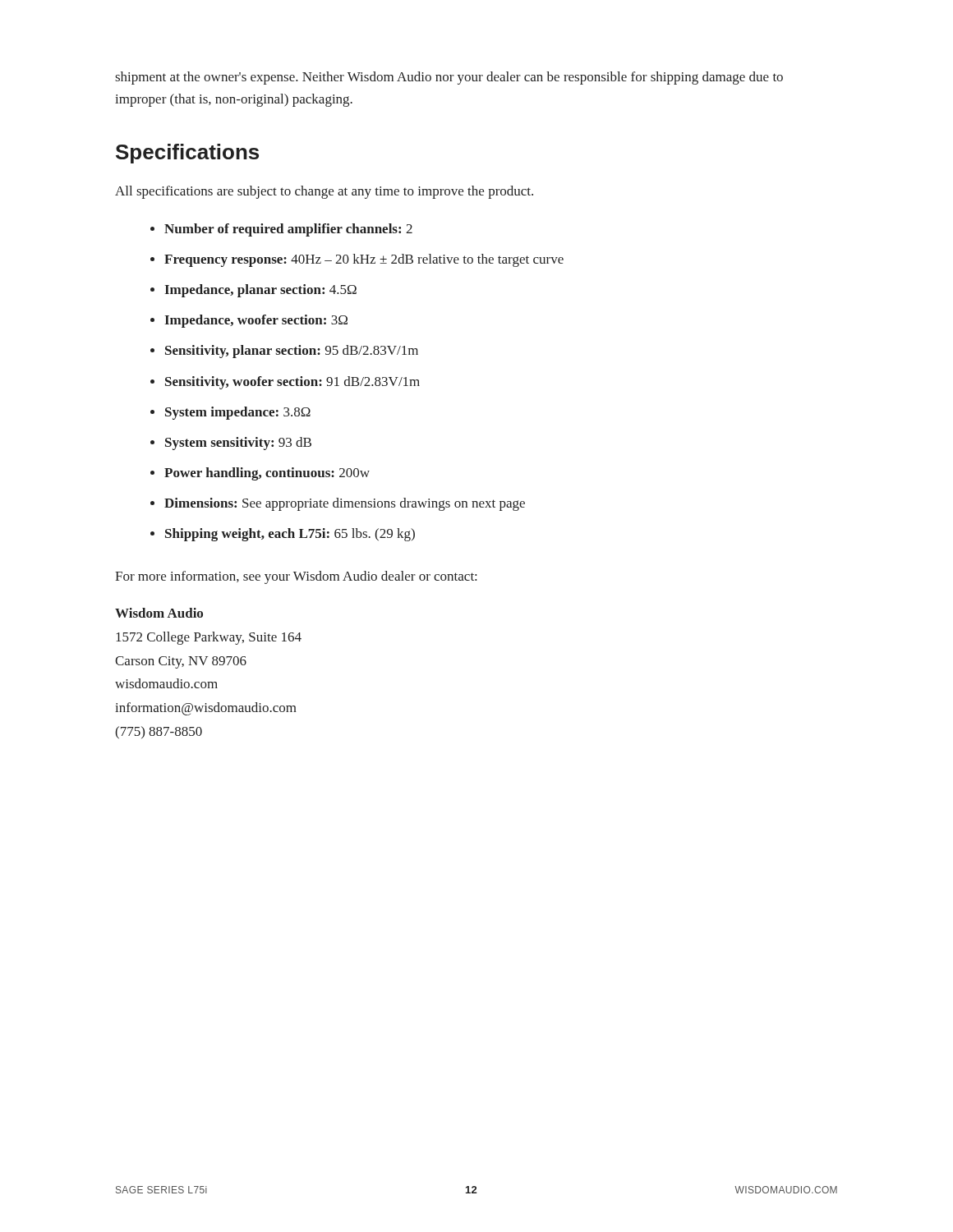This screenshot has height=1232, width=953.
Task: Select the text starting "Frequency response: 40Hz – 20"
Action: (x=364, y=259)
